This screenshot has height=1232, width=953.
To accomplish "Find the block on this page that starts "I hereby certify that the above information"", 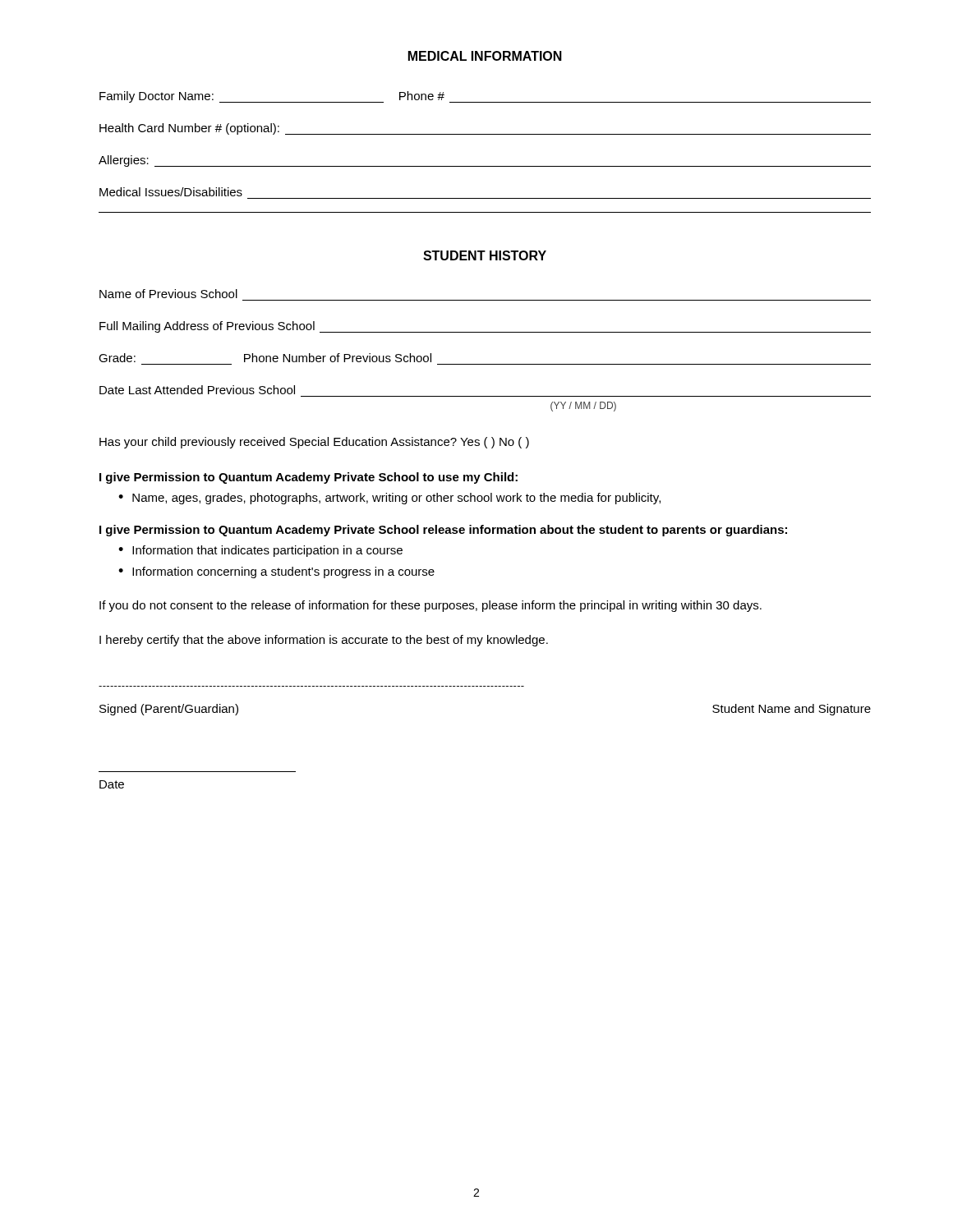I will (x=324, y=639).
